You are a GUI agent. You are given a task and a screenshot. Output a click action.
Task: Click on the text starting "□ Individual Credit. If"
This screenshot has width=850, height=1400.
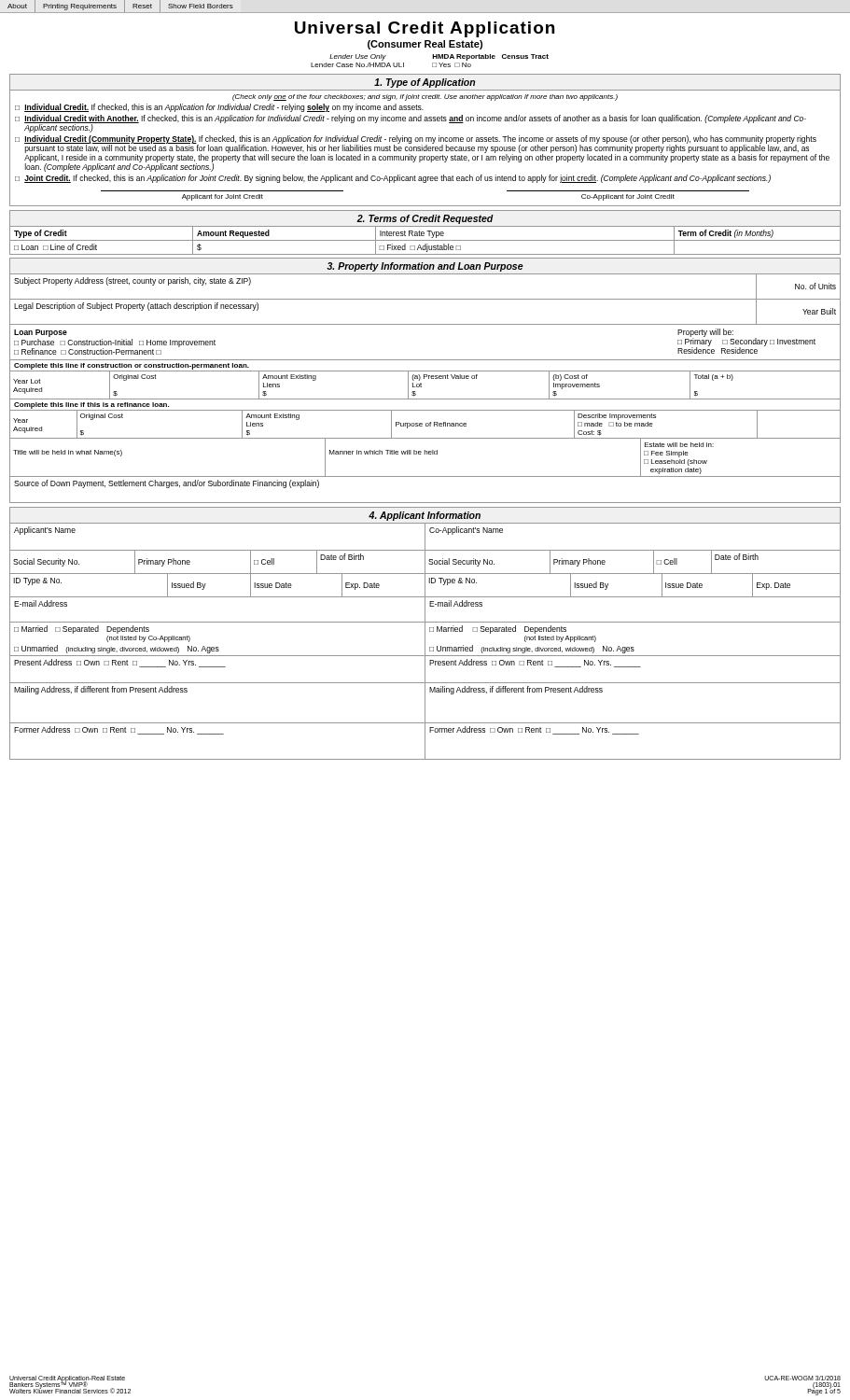tap(219, 107)
